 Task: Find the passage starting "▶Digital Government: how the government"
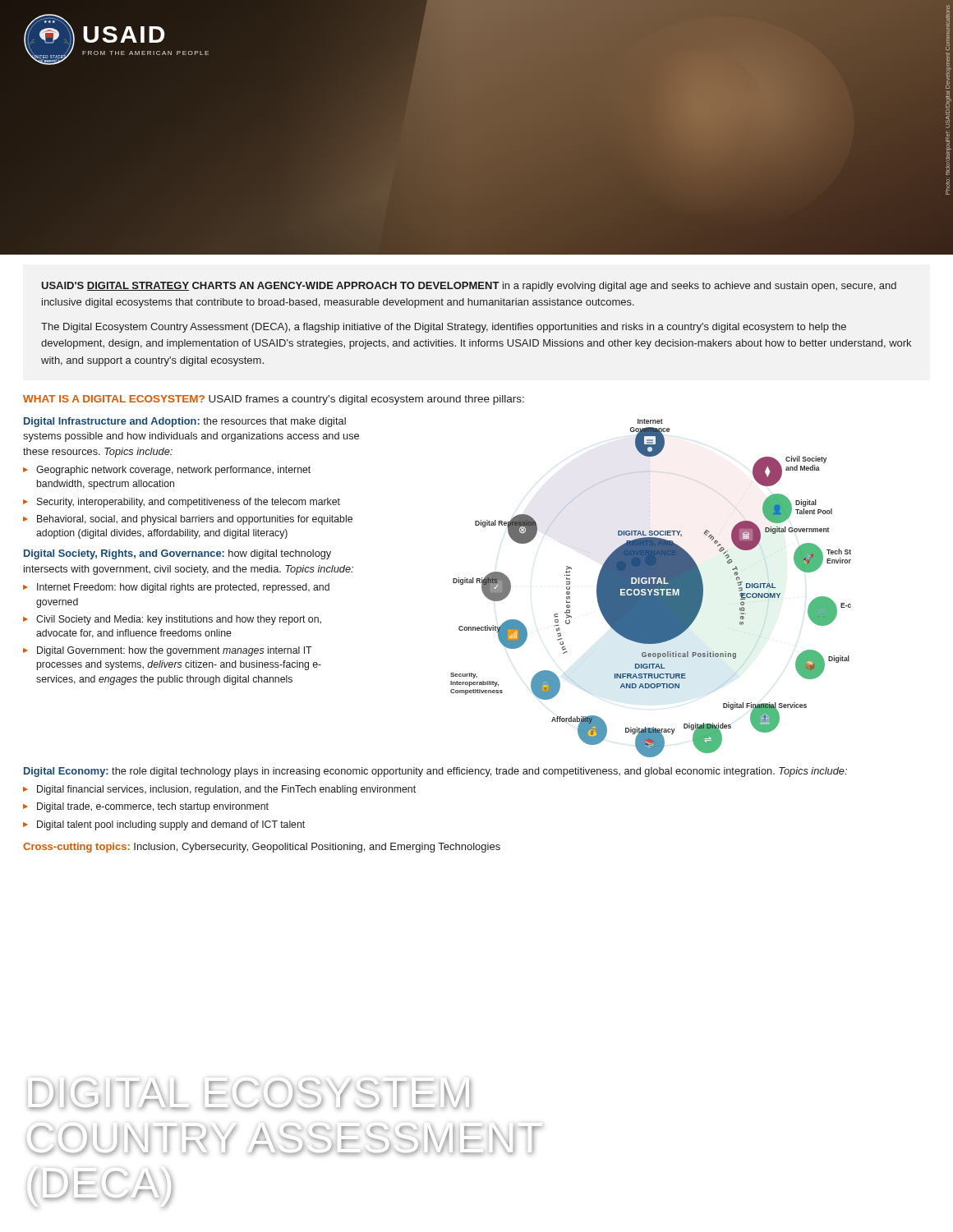pos(172,665)
